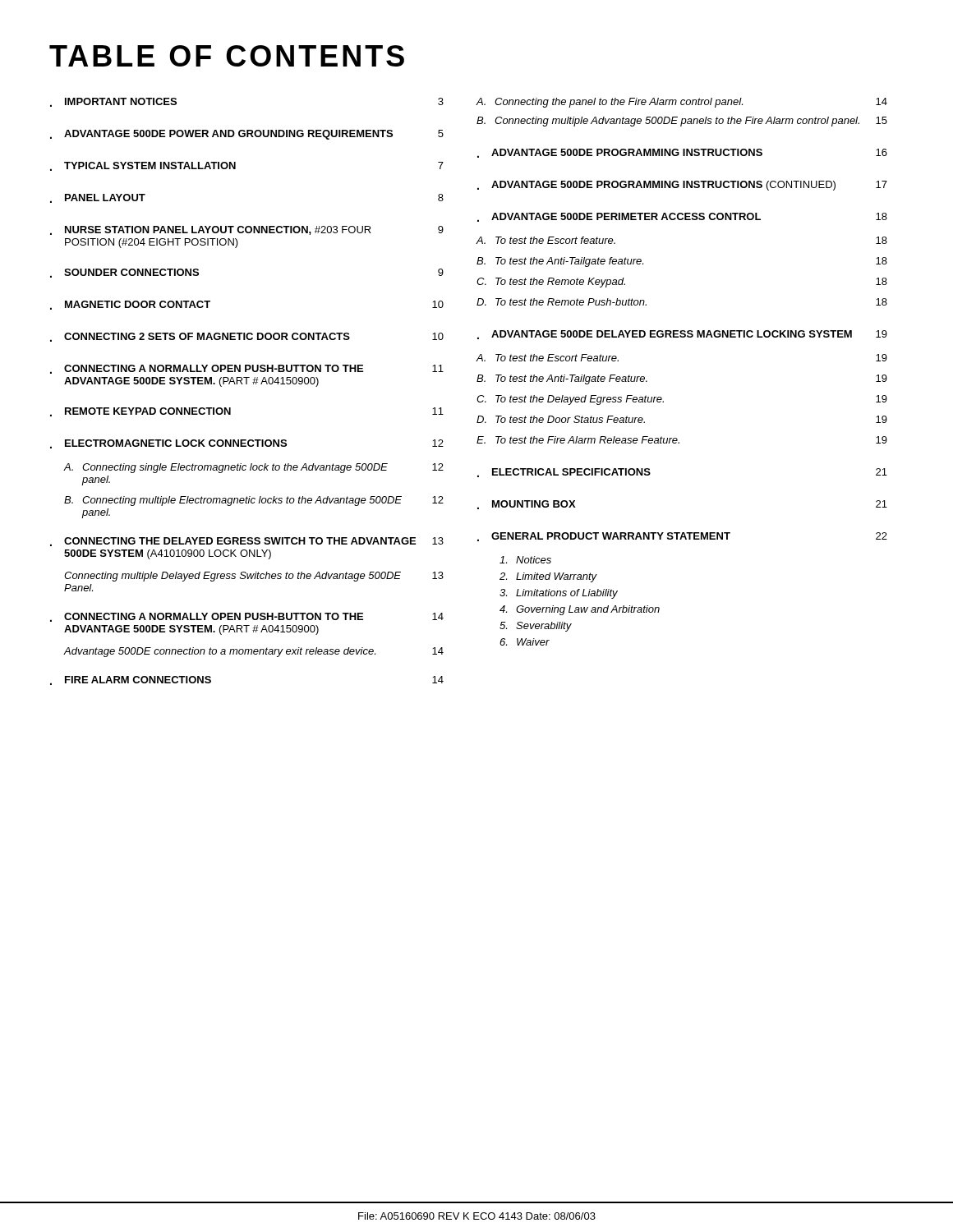Find the list item with the text ". GENERAL PRODUCT WARRANTY STATEMENT 22"
Screen dimensions: 1232x953
point(682,537)
